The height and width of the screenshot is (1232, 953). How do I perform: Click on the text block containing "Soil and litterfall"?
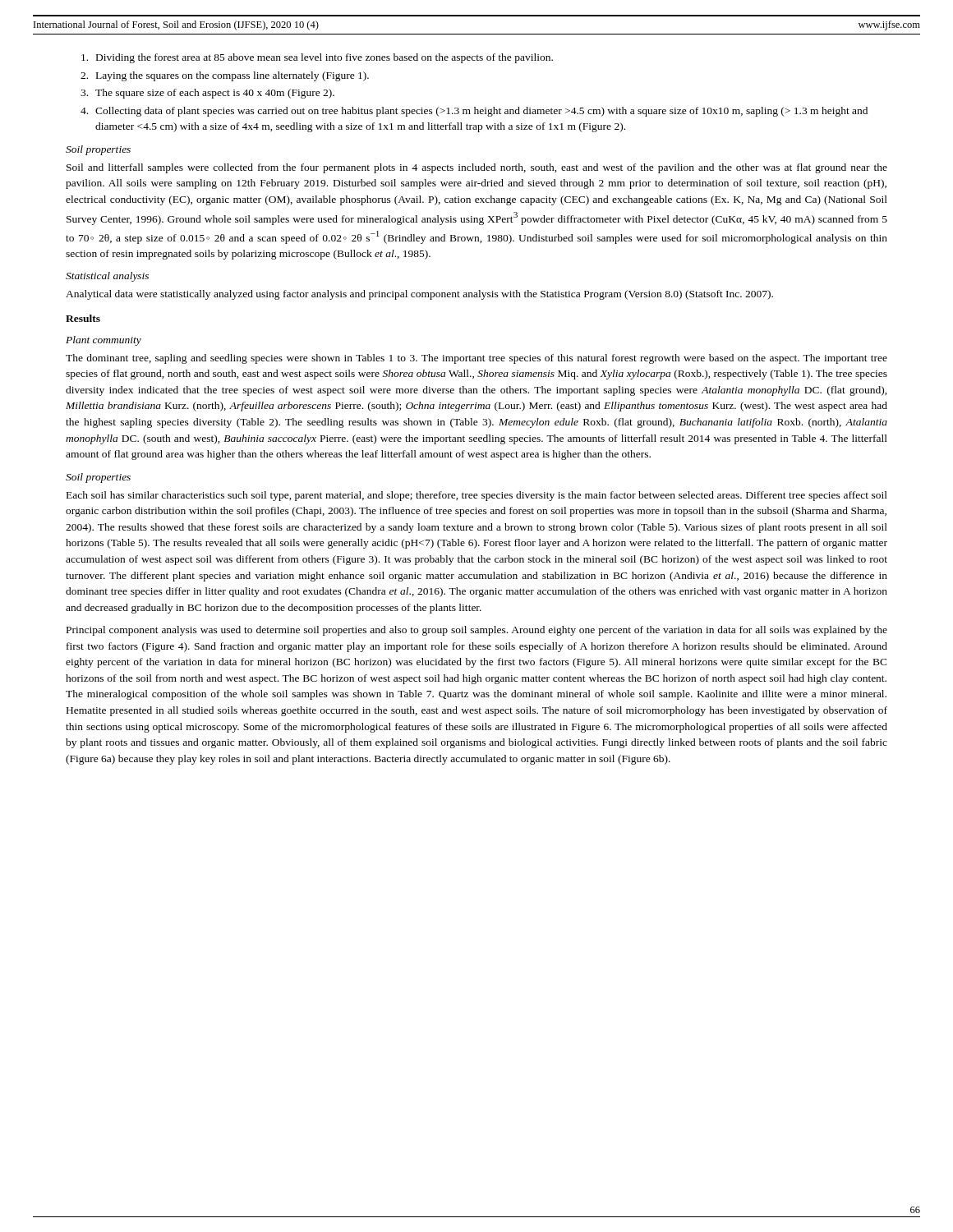(476, 210)
